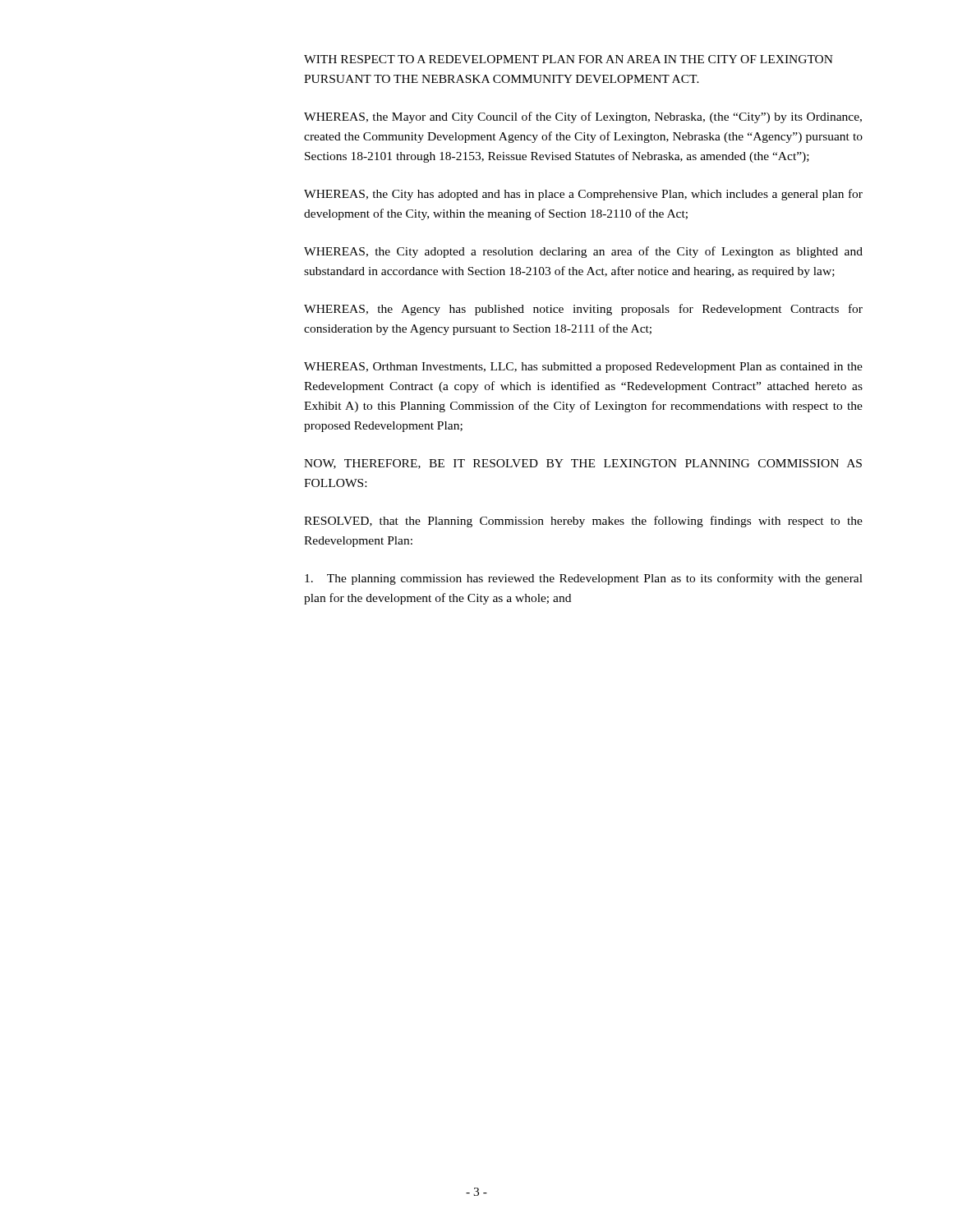Find the text block starting "WHEREAS, the City has adopted and has"
The height and width of the screenshot is (1232, 953).
pyautogui.click(x=583, y=203)
